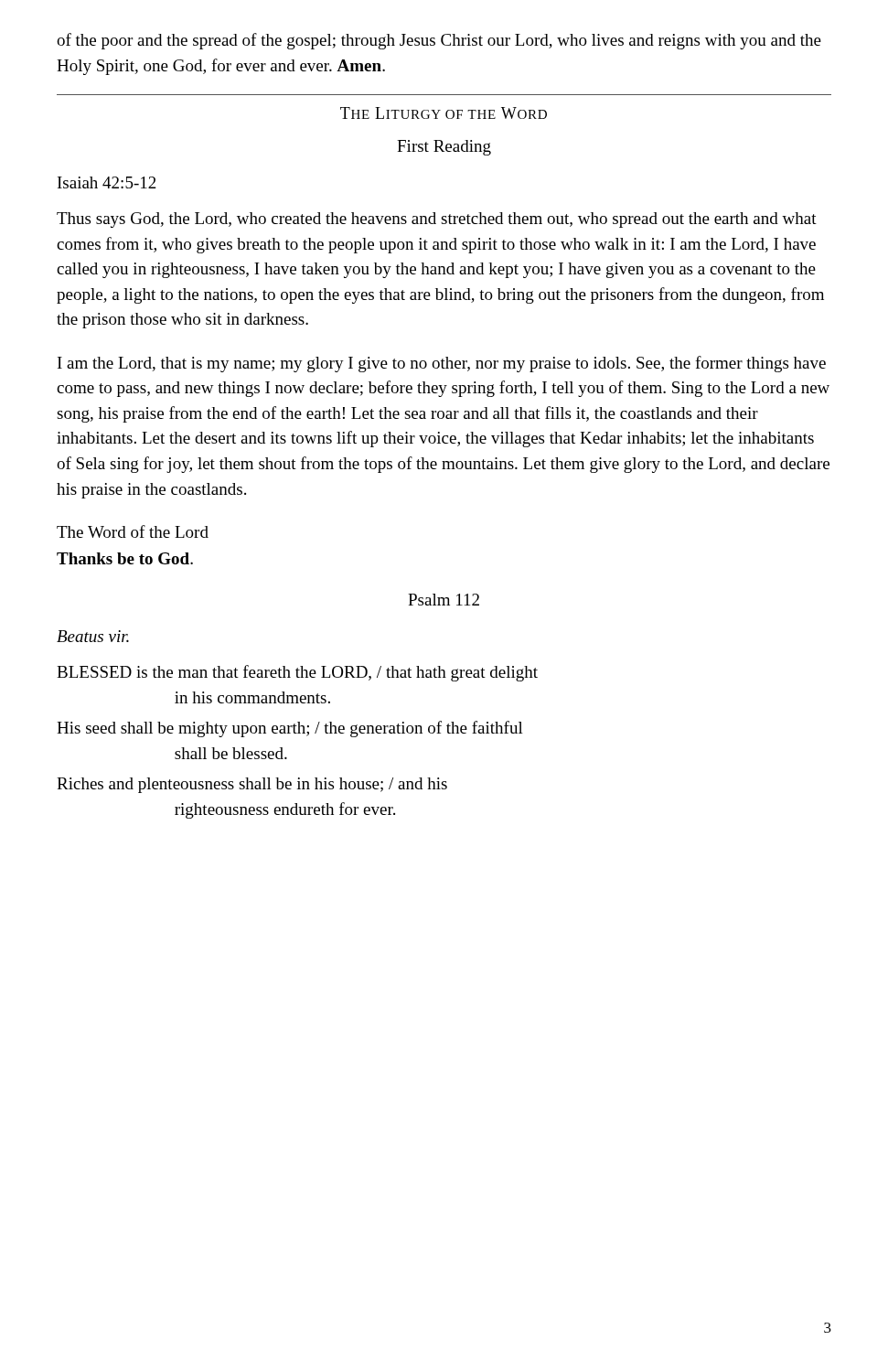Viewport: 888px width, 1372px height.
Task: Find the block on this page that starts "I am the Lord, that is my"
Action: 443,425
